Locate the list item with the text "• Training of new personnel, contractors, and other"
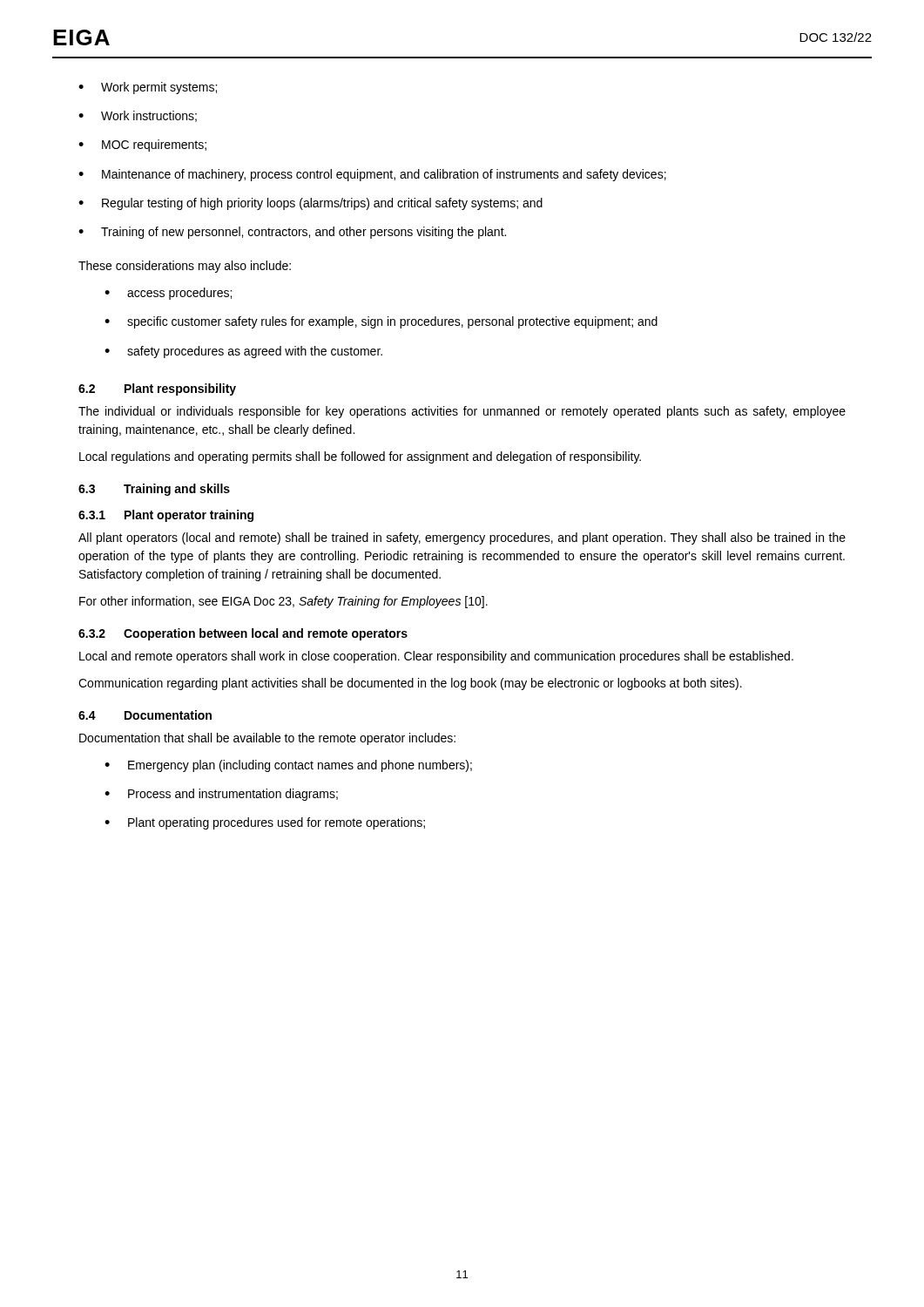Image resolution: width=924 pixels, height=1307 pixels. [x=462, y=233]
